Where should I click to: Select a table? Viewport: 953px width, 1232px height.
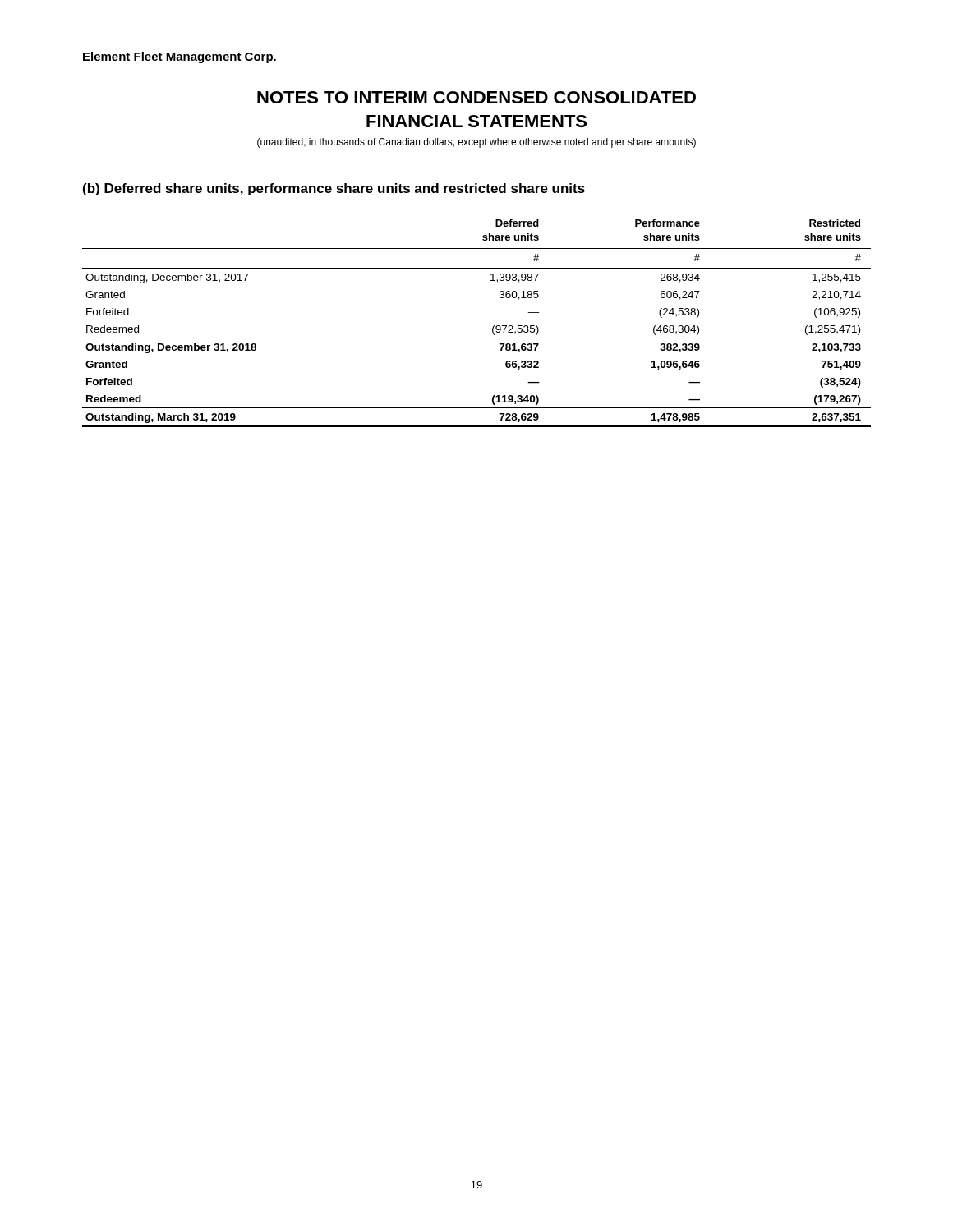tap(476, 320)
